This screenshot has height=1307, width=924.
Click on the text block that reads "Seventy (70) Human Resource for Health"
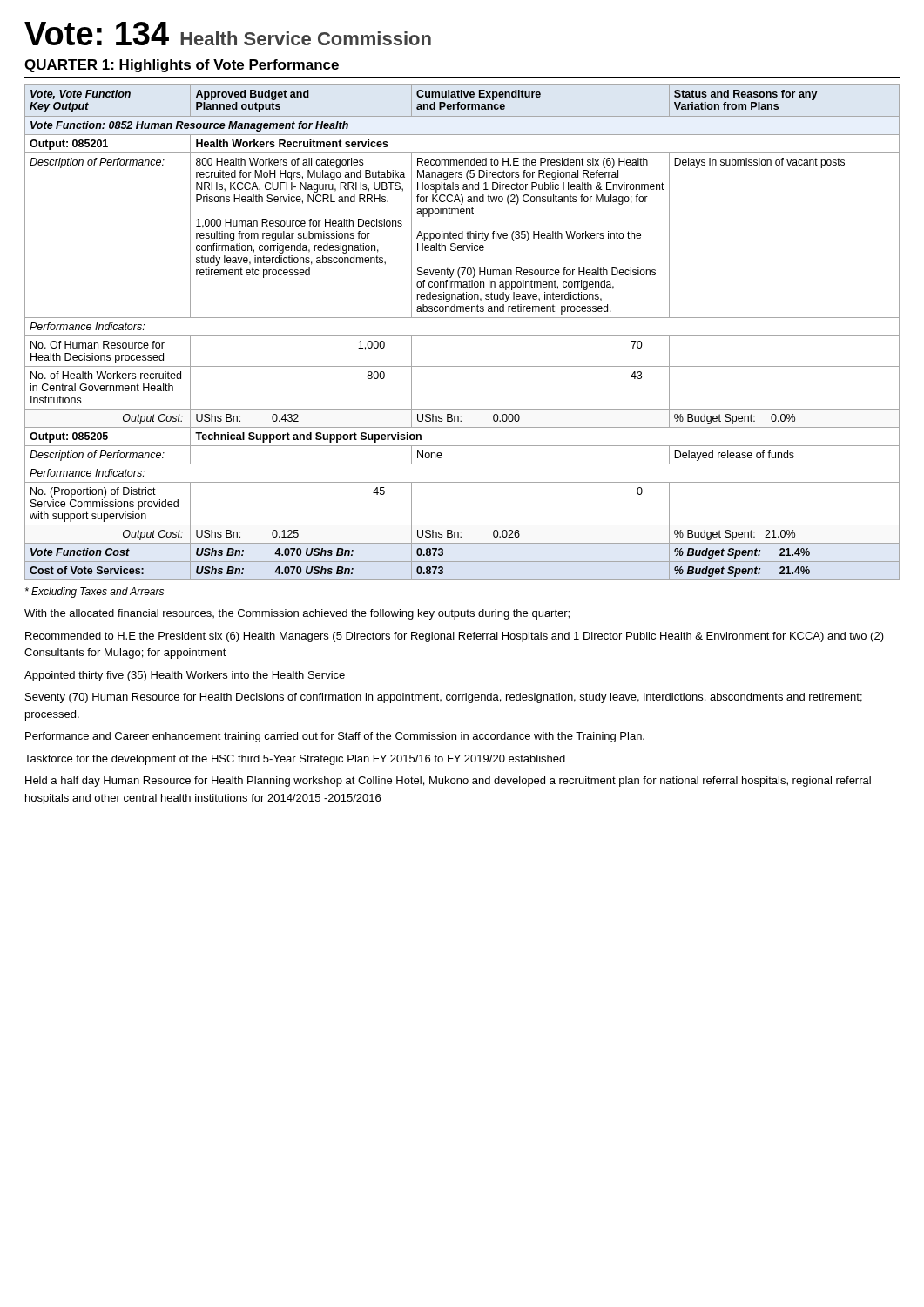coord(444,705)
